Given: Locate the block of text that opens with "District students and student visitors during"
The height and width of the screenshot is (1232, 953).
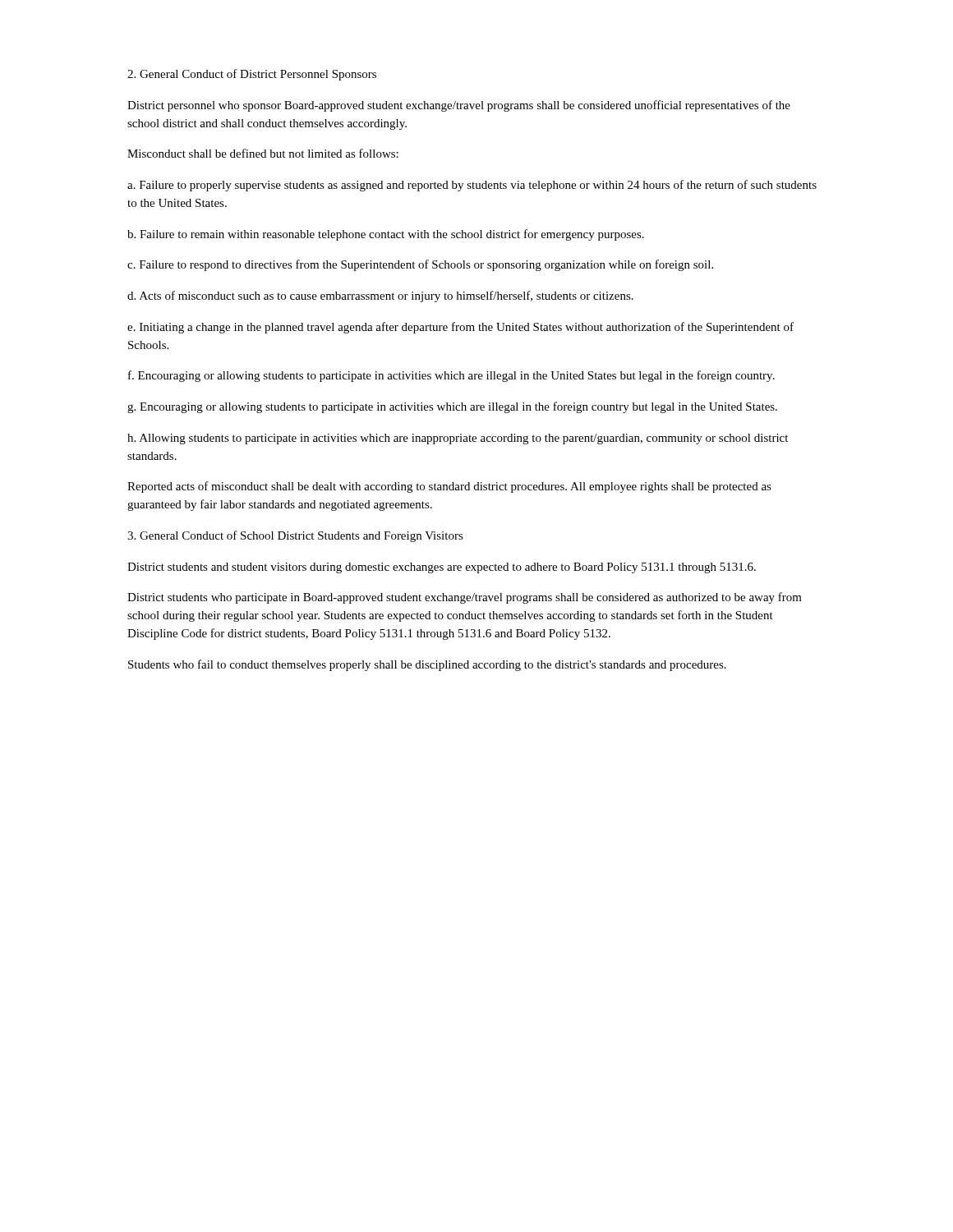Looking at the screenshot, I should pos(442,566).
